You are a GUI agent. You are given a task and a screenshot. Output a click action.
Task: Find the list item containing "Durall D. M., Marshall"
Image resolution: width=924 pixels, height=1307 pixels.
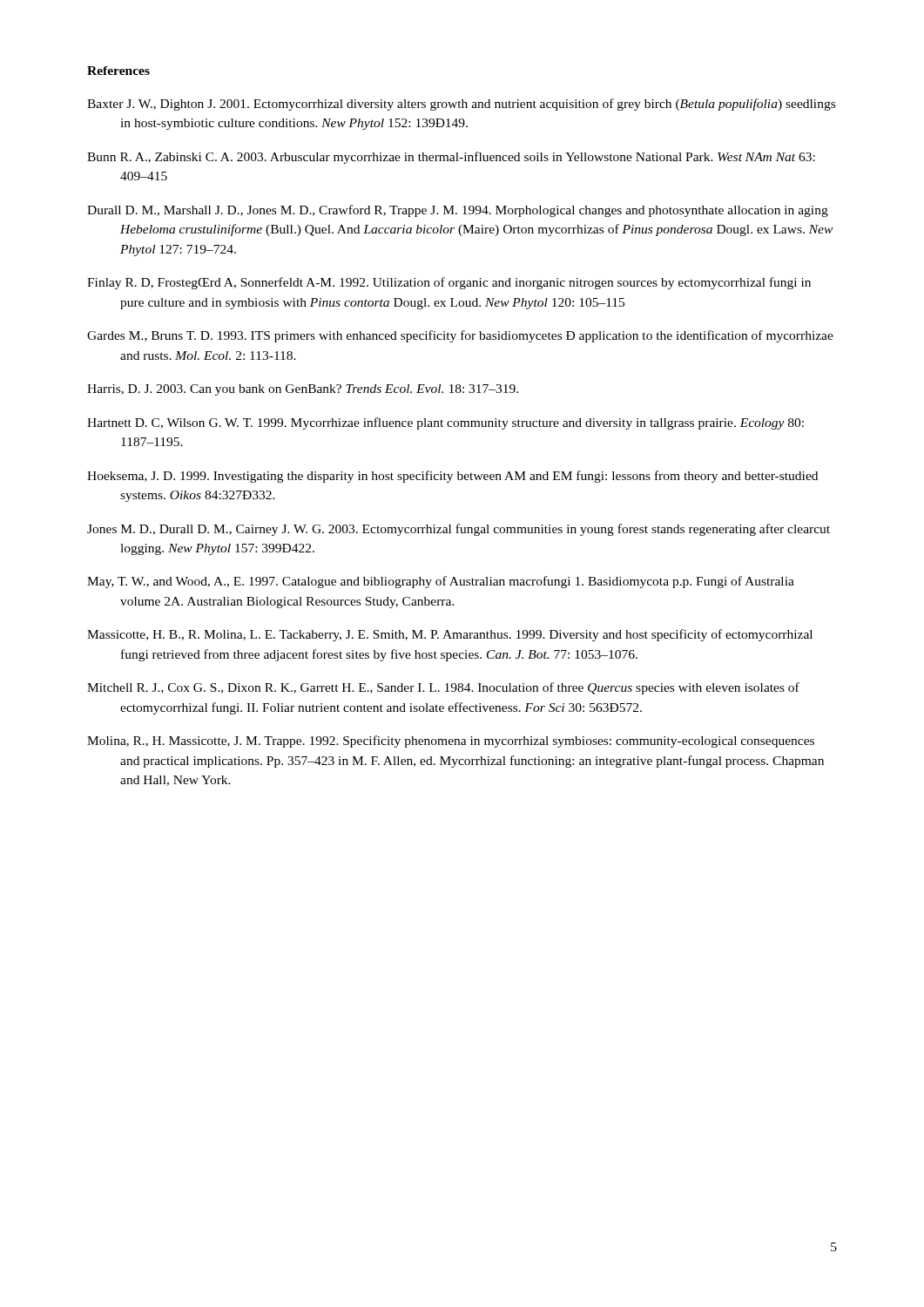click(x=460, y=229)
